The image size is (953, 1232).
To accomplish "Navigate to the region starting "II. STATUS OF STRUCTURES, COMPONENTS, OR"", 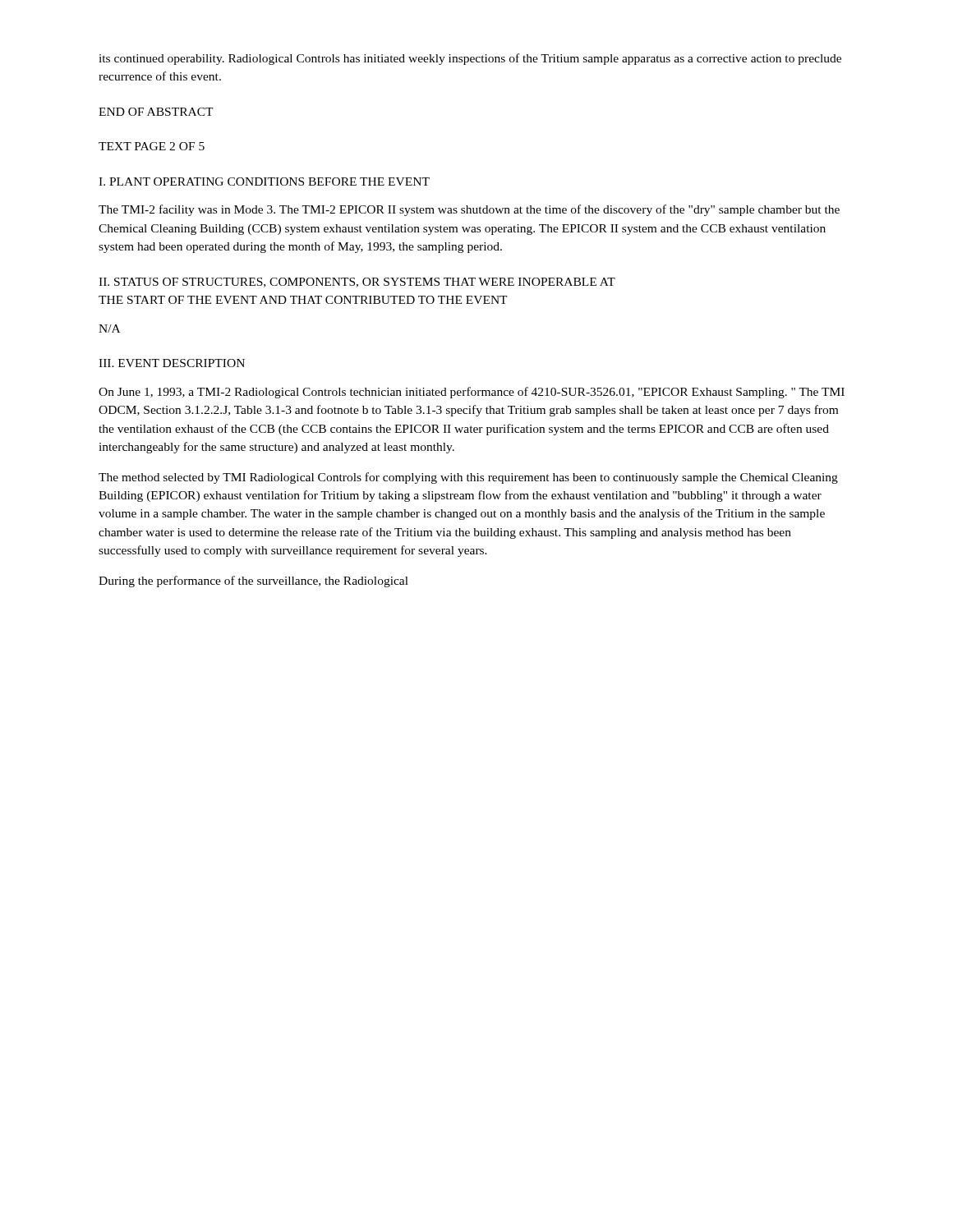I will (x=357, y=290).
